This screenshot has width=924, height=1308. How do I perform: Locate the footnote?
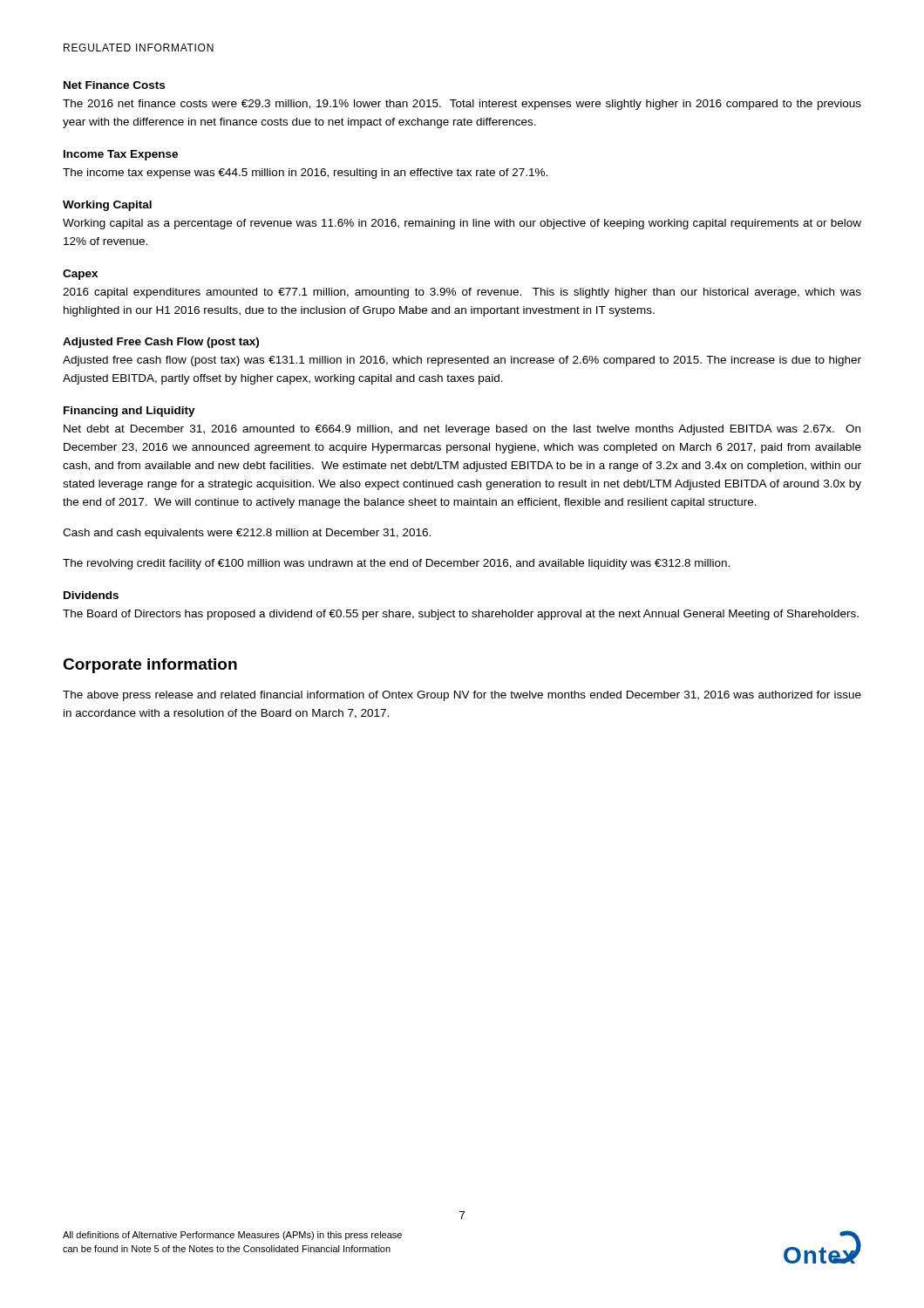pos(232,1242)
